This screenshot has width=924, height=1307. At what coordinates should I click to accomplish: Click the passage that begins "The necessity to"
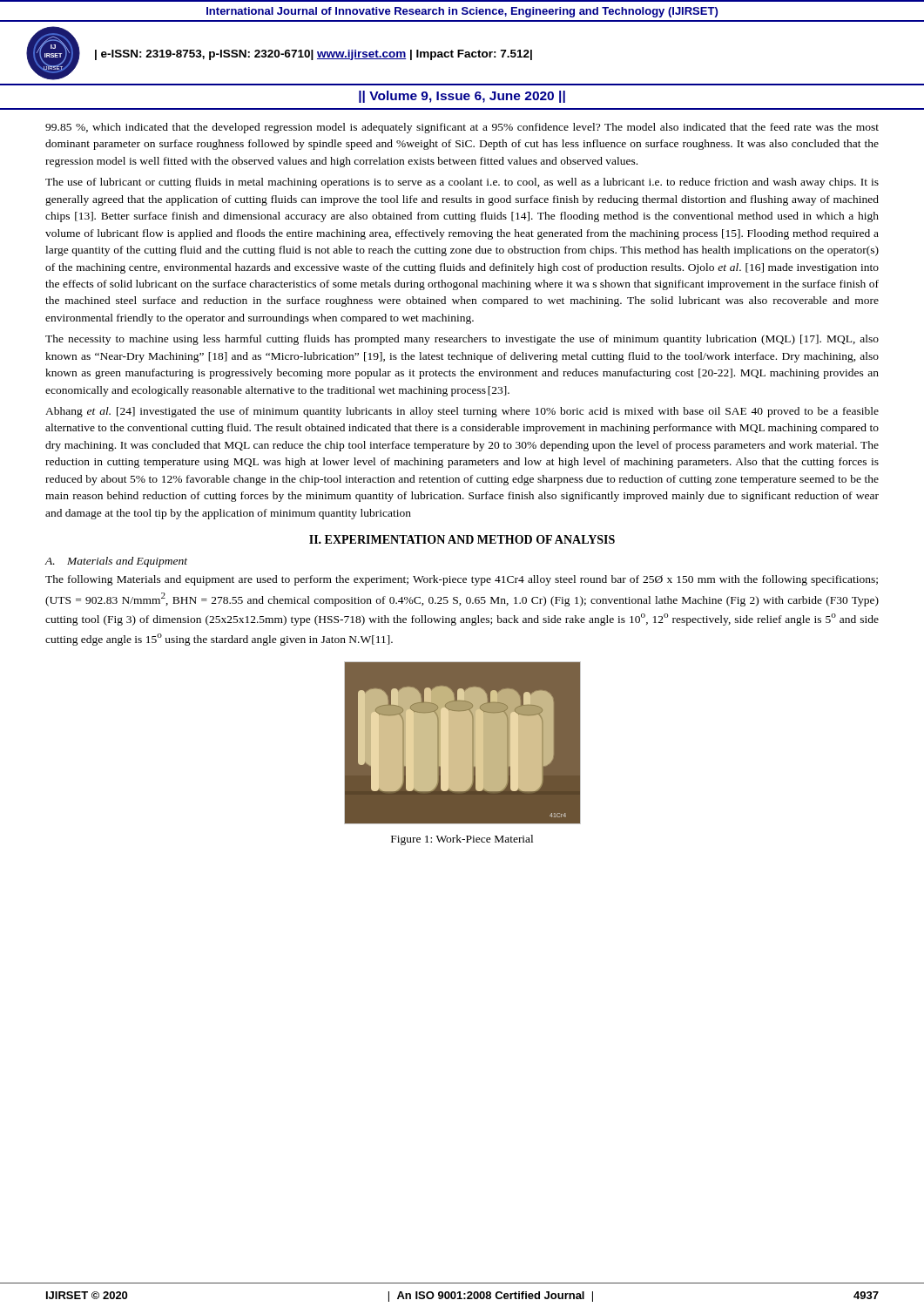[462, 364]
